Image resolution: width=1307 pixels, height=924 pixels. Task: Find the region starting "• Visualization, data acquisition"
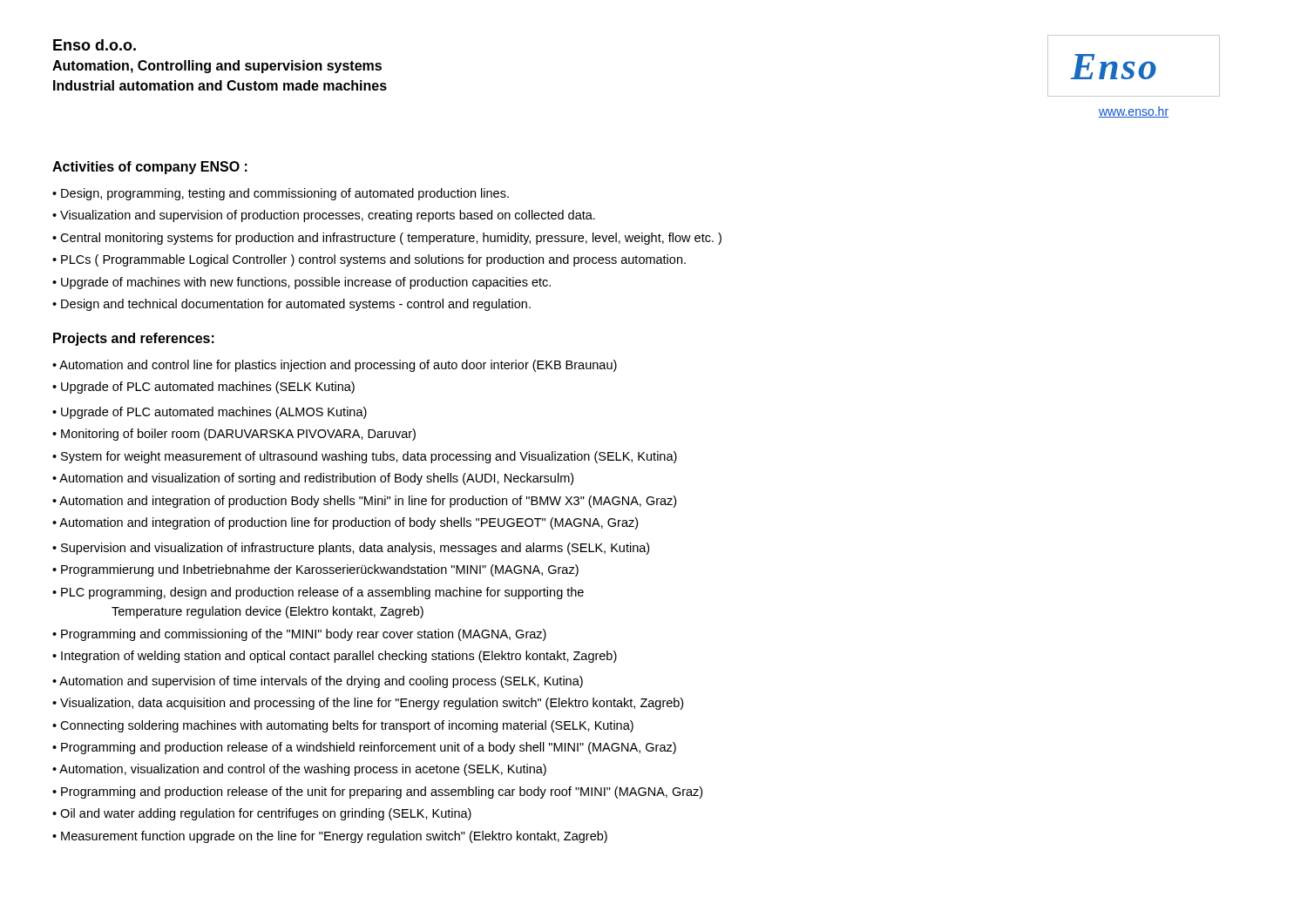[368, 703]
